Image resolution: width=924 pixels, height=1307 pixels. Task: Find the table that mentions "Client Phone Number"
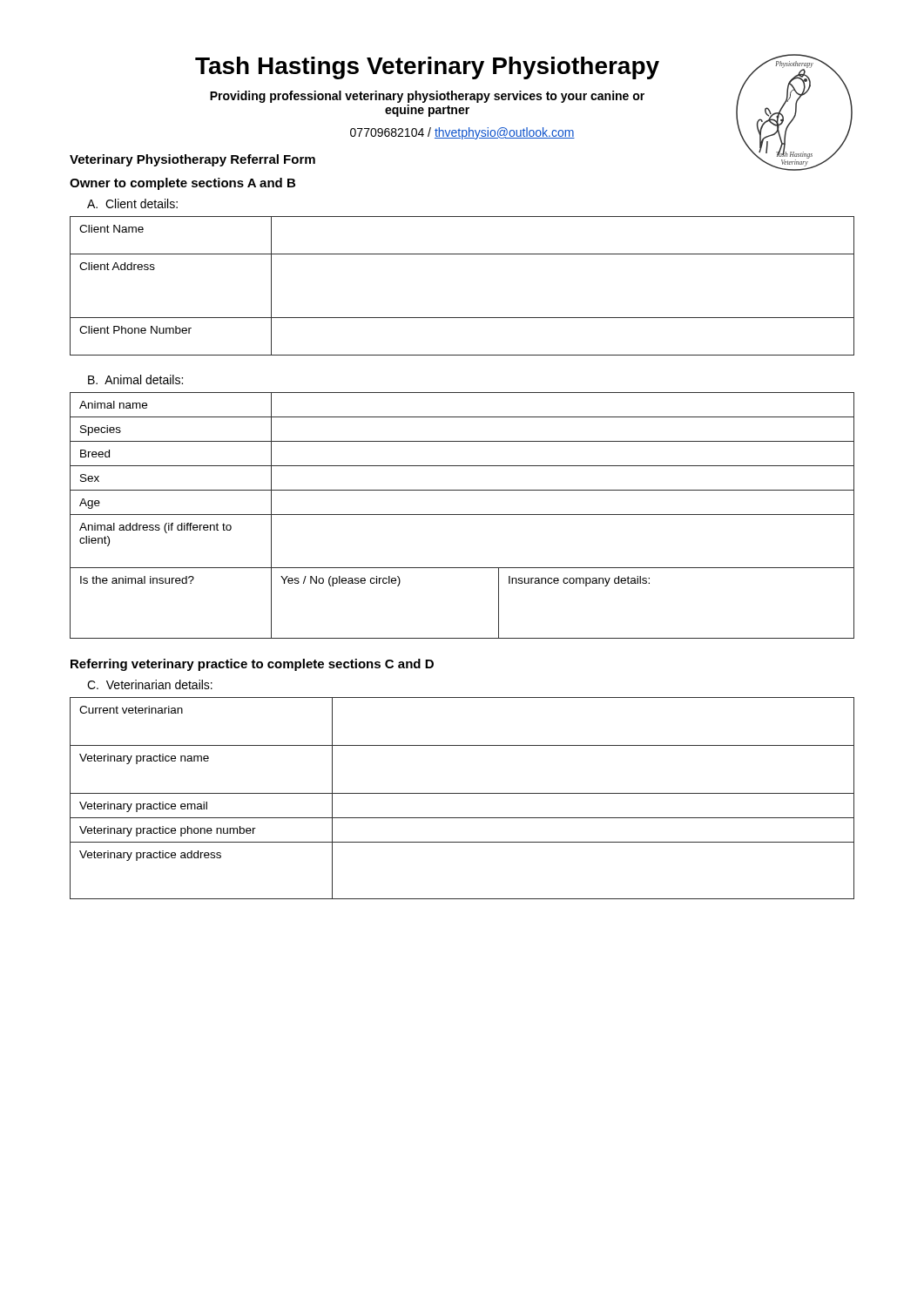click(x=462, y=286)
